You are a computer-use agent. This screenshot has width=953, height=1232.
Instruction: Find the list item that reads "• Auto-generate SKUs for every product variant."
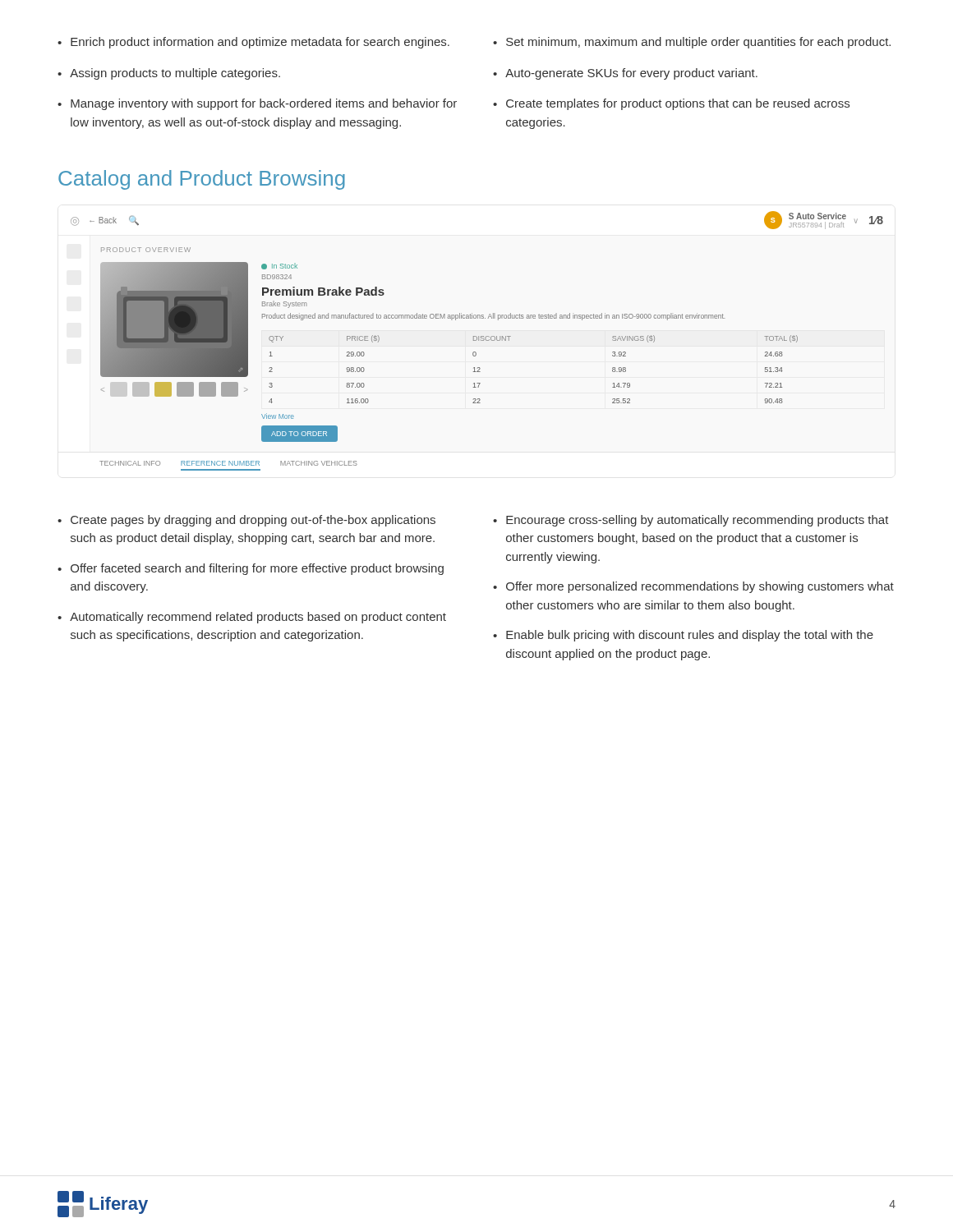626,73
